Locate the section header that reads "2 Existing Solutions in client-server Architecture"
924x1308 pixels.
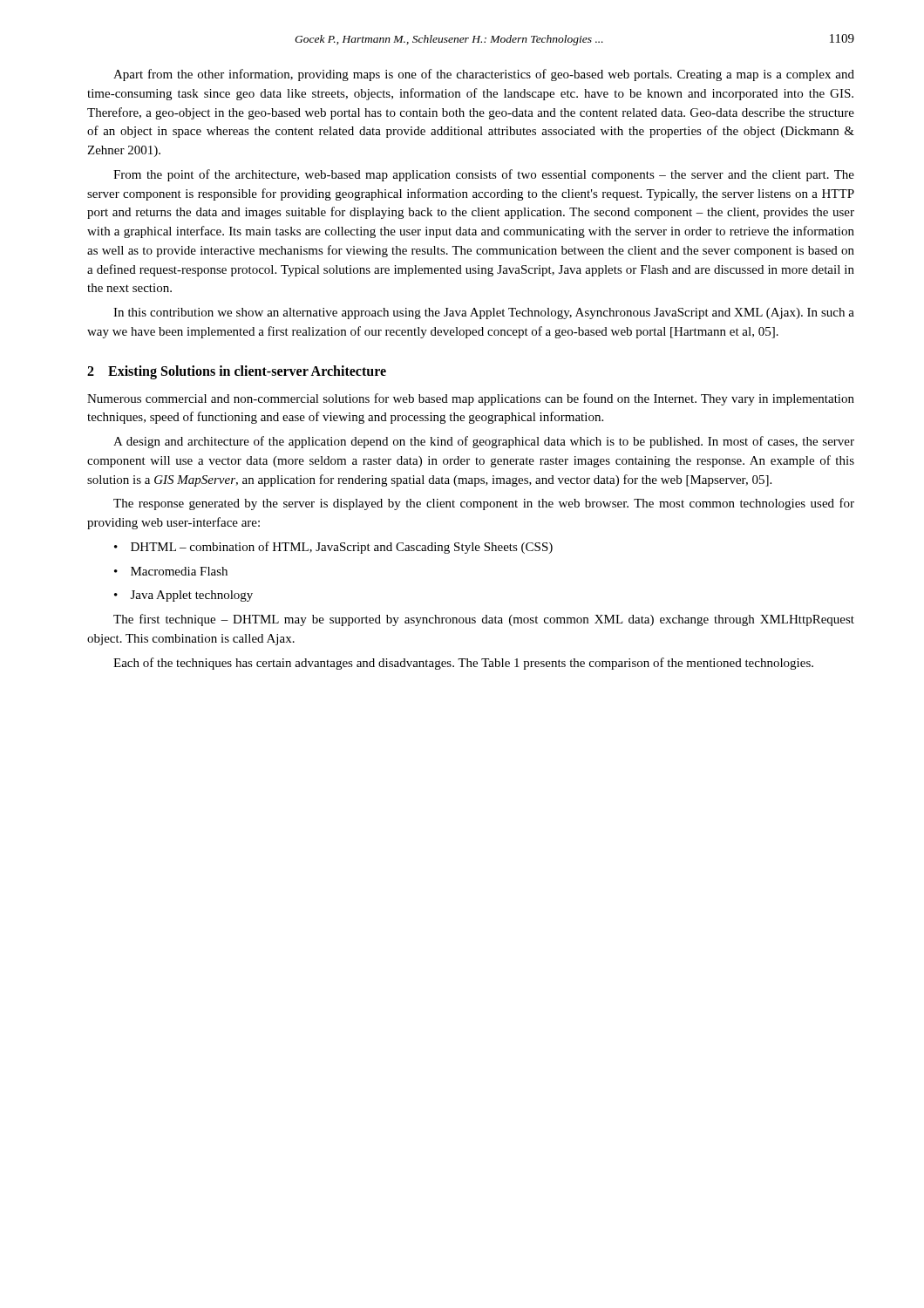tap(237, 372)
